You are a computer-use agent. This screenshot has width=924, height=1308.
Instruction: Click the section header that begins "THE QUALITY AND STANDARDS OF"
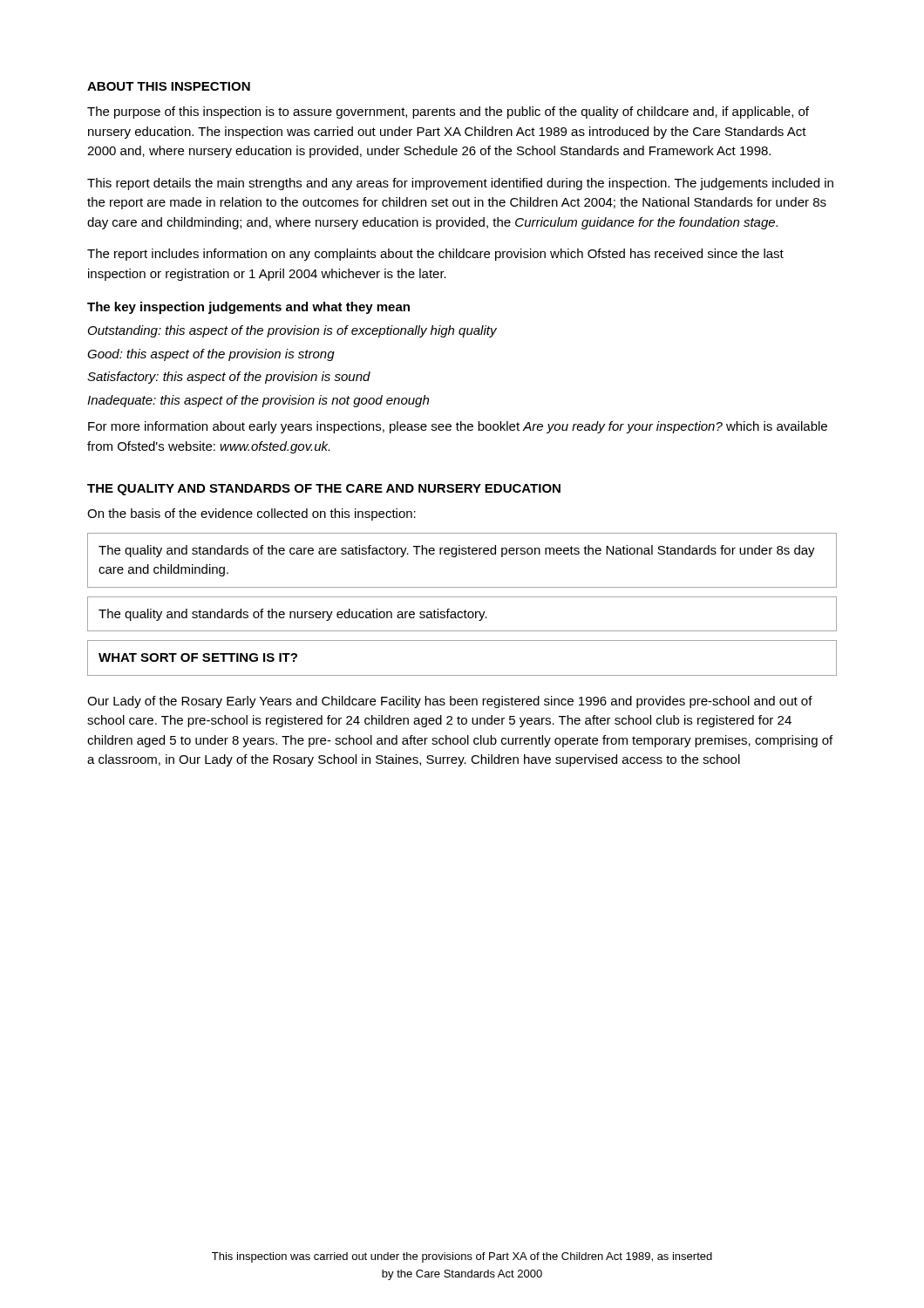[x=324, y=488]
